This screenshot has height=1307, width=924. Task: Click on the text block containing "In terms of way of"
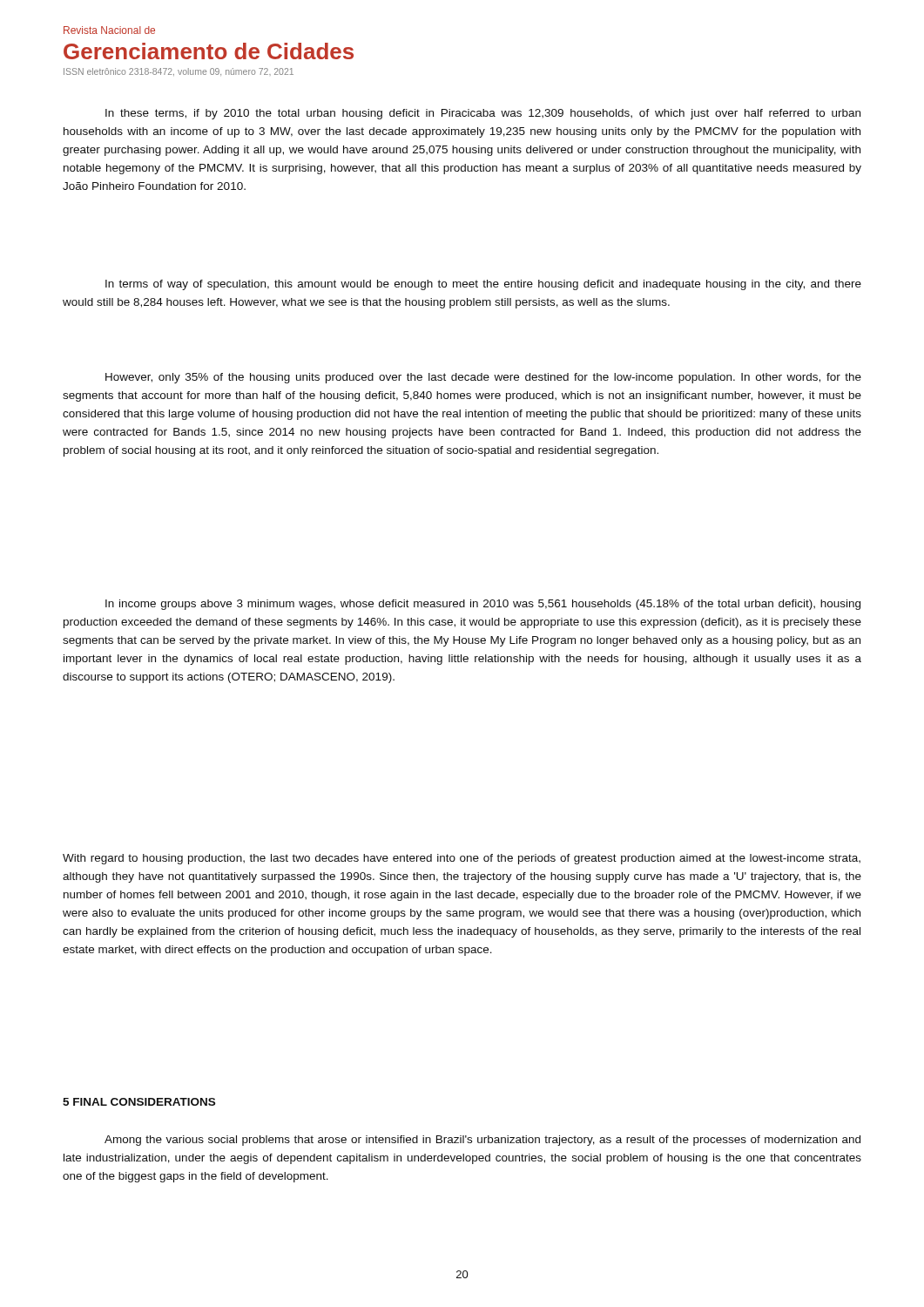(x=462, y=294)
